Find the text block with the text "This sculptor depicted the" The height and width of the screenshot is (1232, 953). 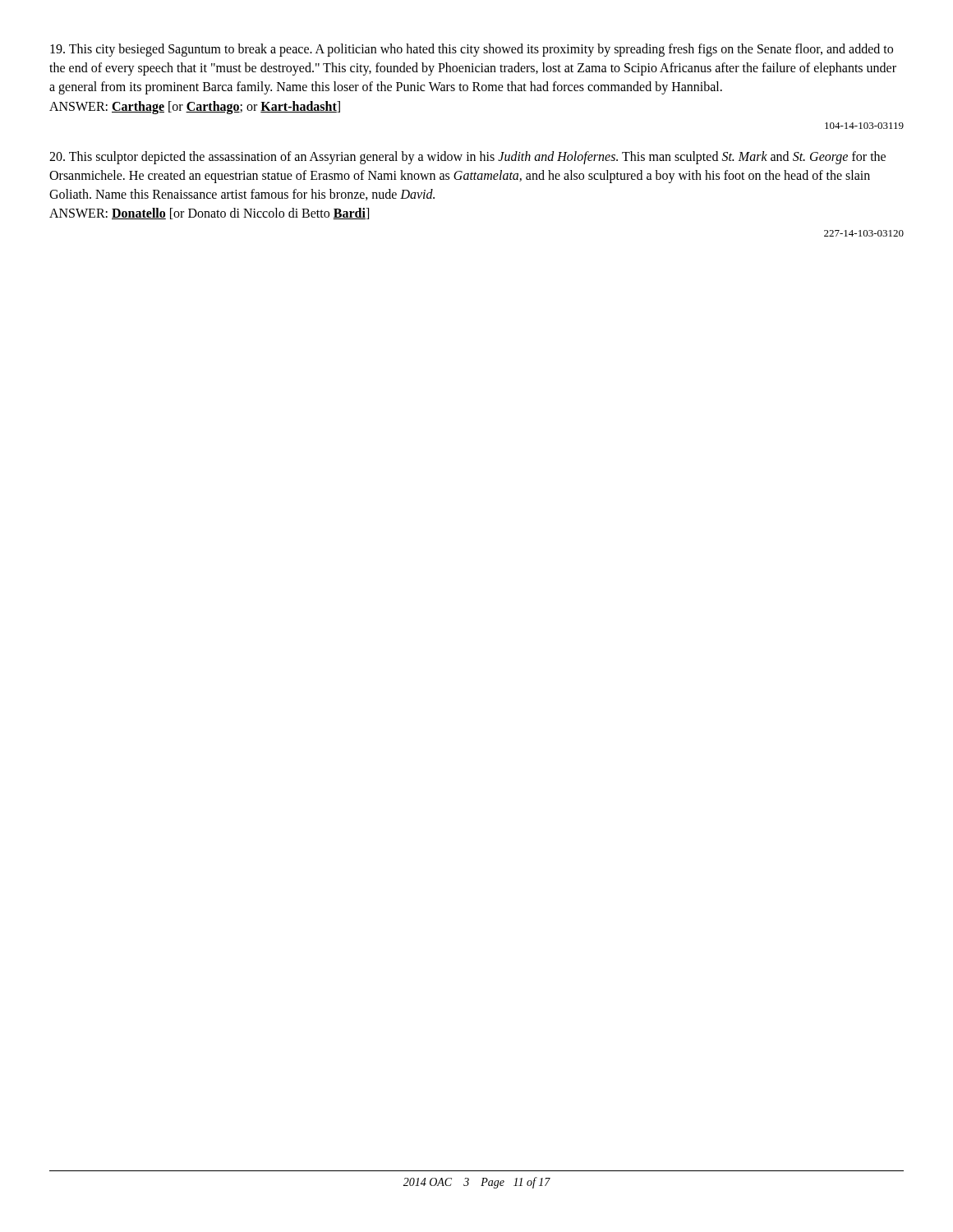(476, 185)
